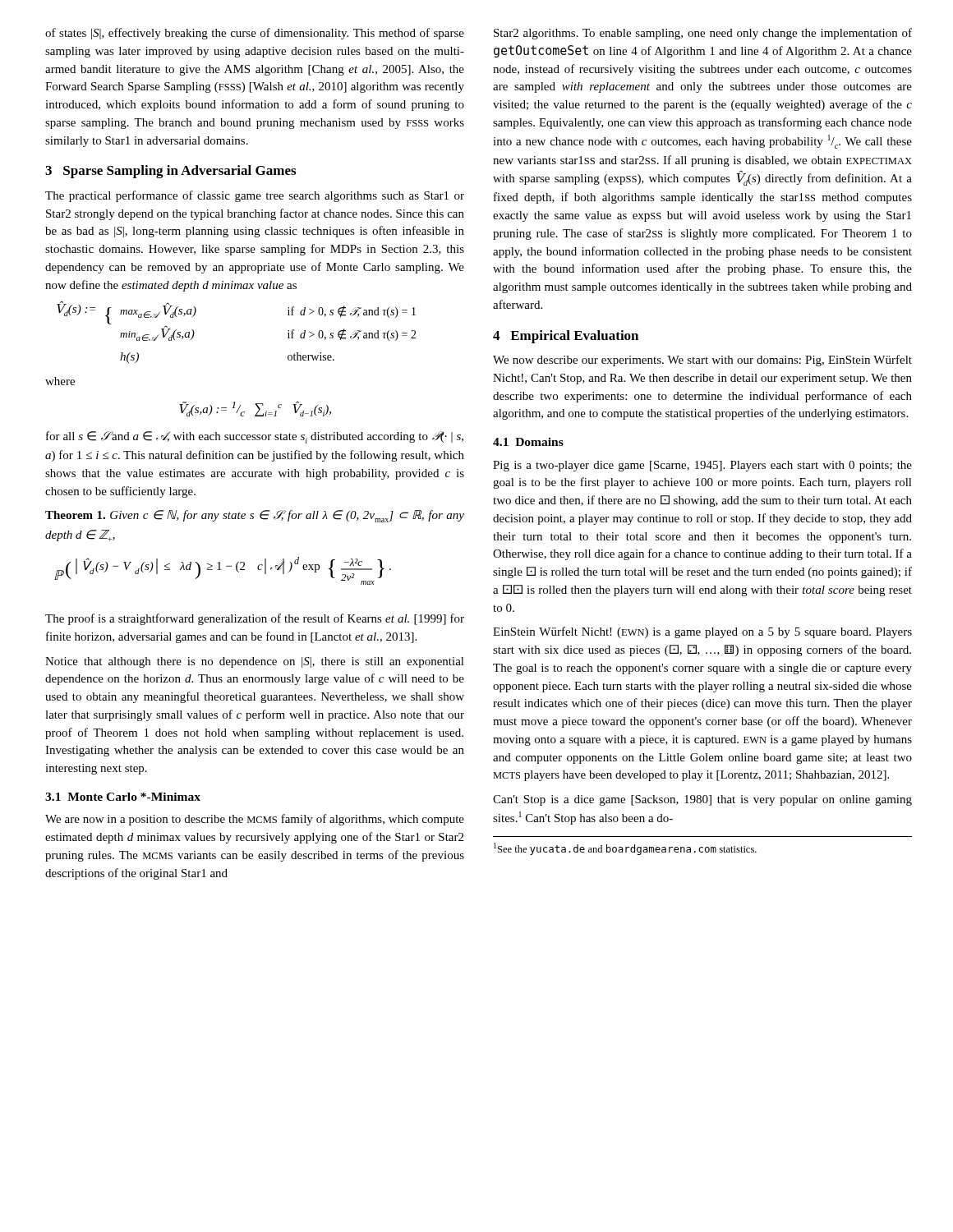Image resolution: width=953 pixels, height=1232 pixels.
Task: Point to the block beginning "for all s ∈"
Action: [x=255, y=464]
